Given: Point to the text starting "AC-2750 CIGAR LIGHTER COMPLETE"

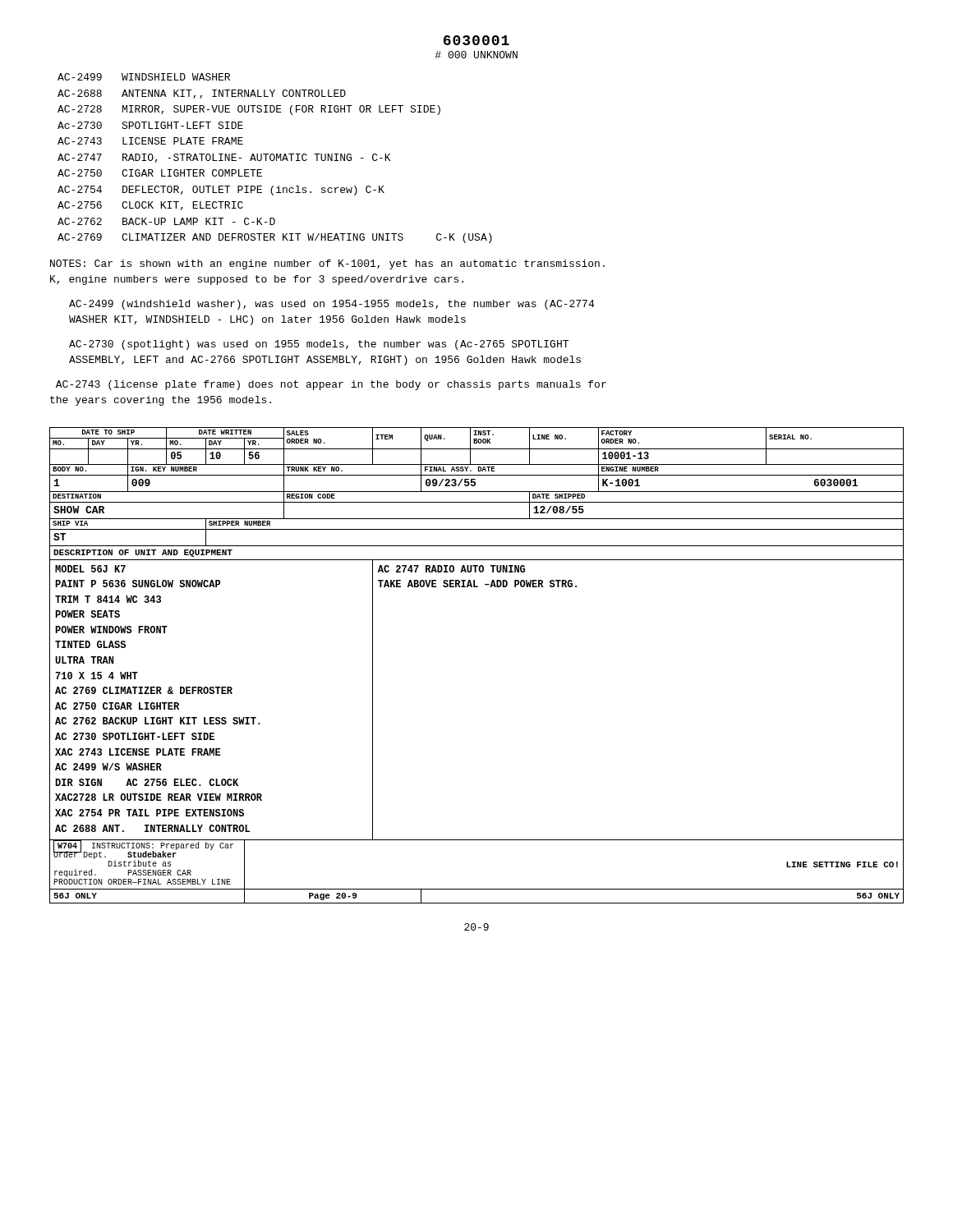Looking at the screenshot, I should [x=160, y=174].
